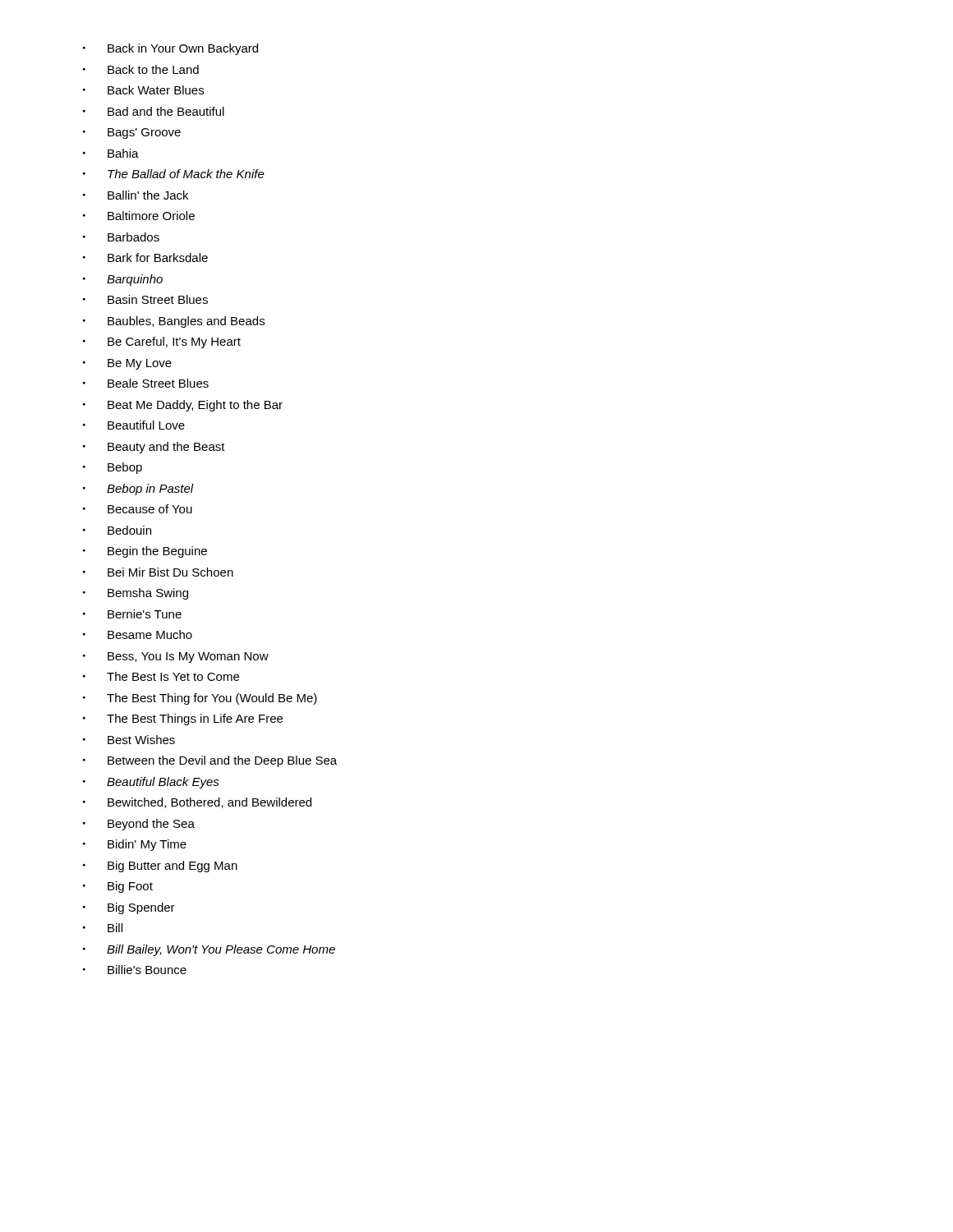Viewport: 953px width, 1232px height.
Task: Locate the list item that reads "● Barbados"
Action: 121,237
